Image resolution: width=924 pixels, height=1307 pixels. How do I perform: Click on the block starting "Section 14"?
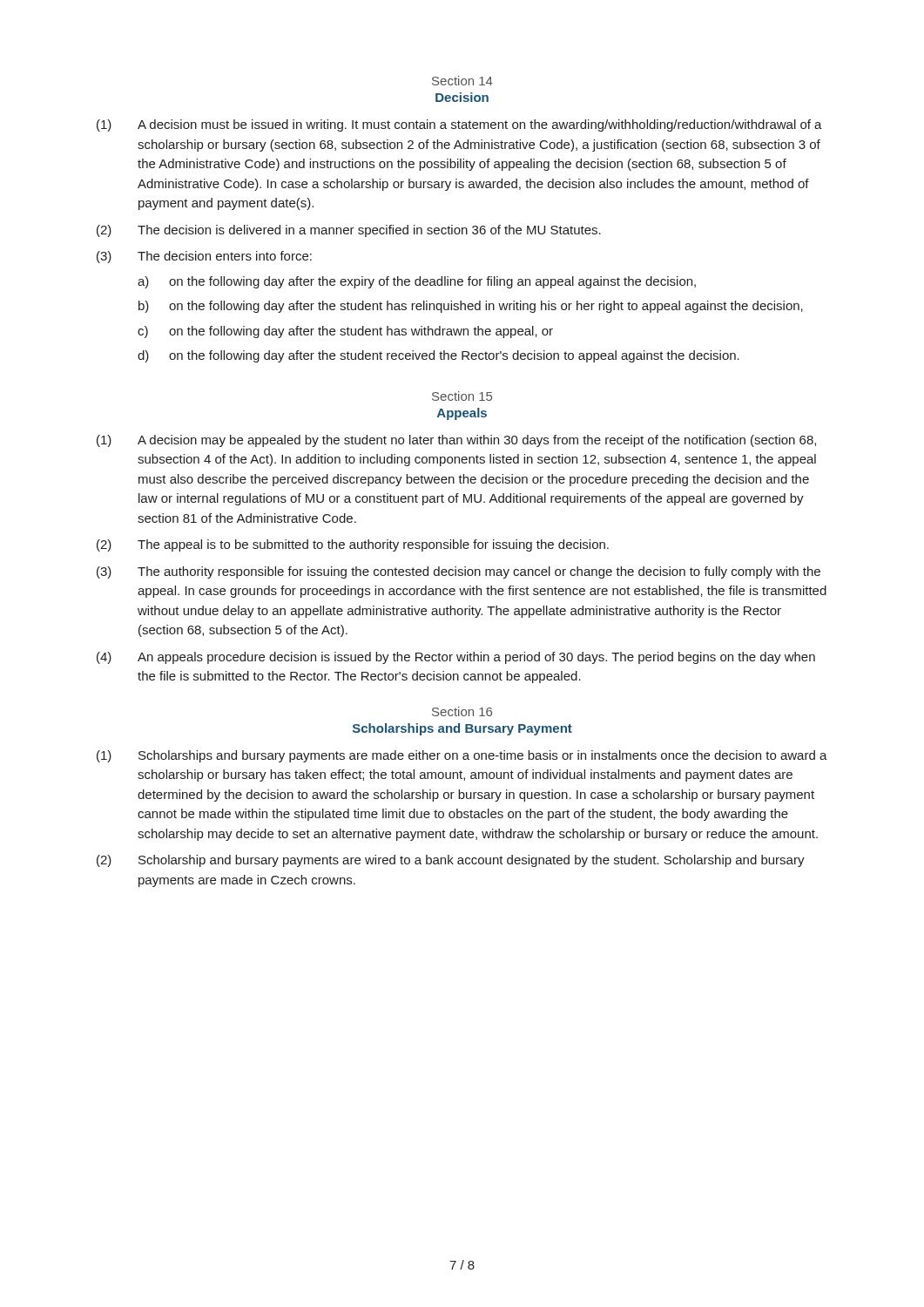(x=462, y=81)
